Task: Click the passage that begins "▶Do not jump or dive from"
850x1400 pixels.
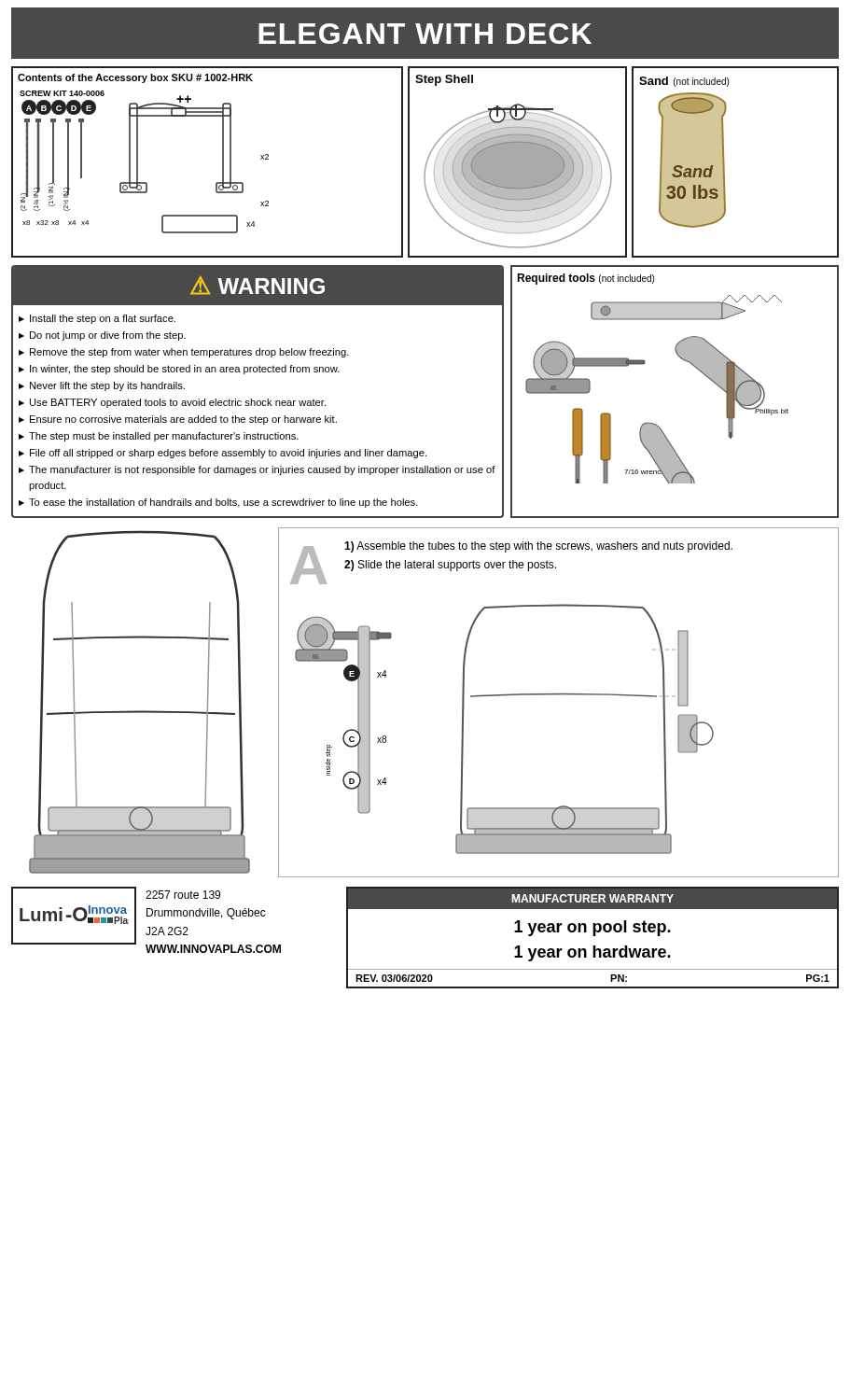Action: point(102,336)
